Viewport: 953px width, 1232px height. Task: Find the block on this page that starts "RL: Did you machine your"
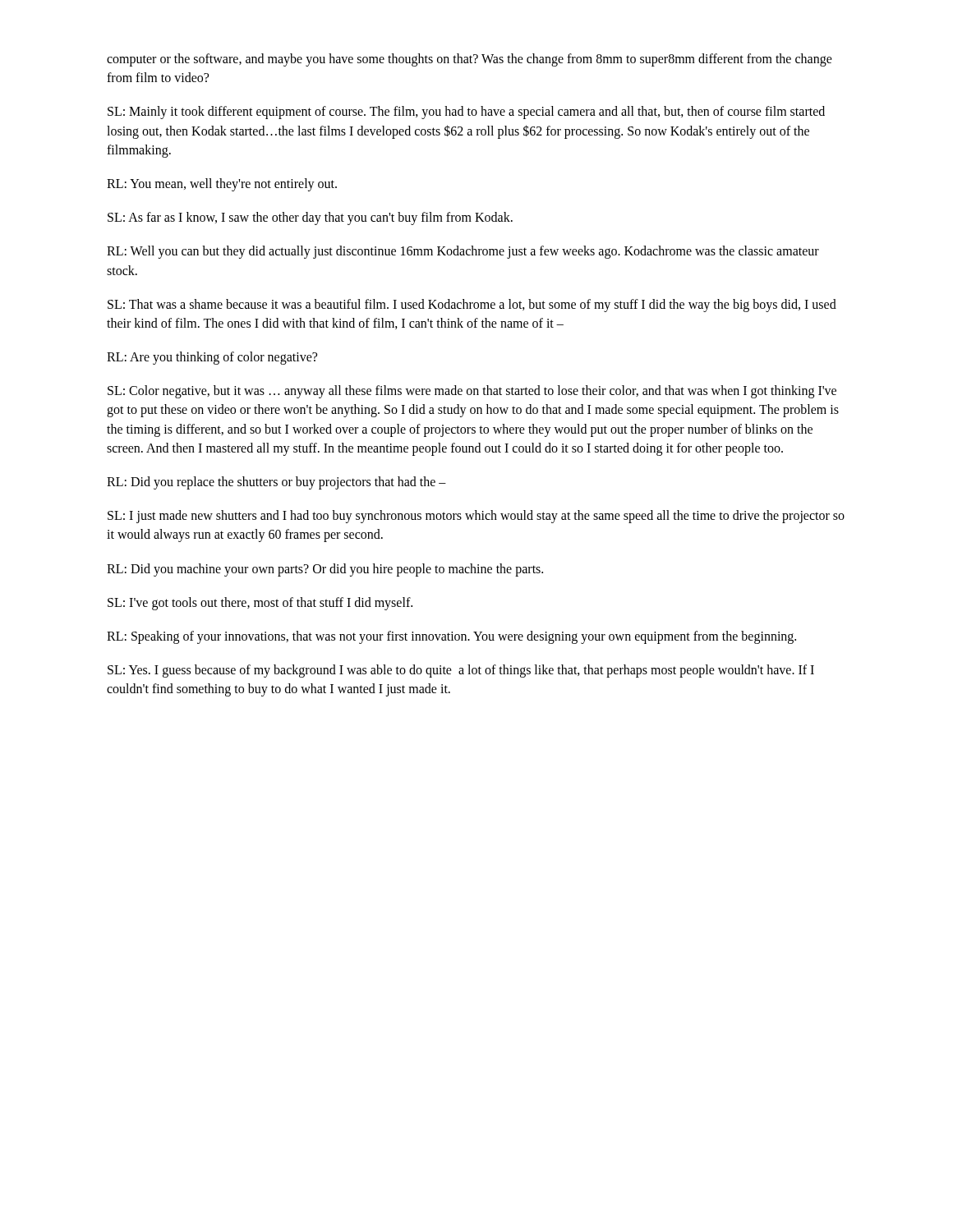[x=325, y=568]
